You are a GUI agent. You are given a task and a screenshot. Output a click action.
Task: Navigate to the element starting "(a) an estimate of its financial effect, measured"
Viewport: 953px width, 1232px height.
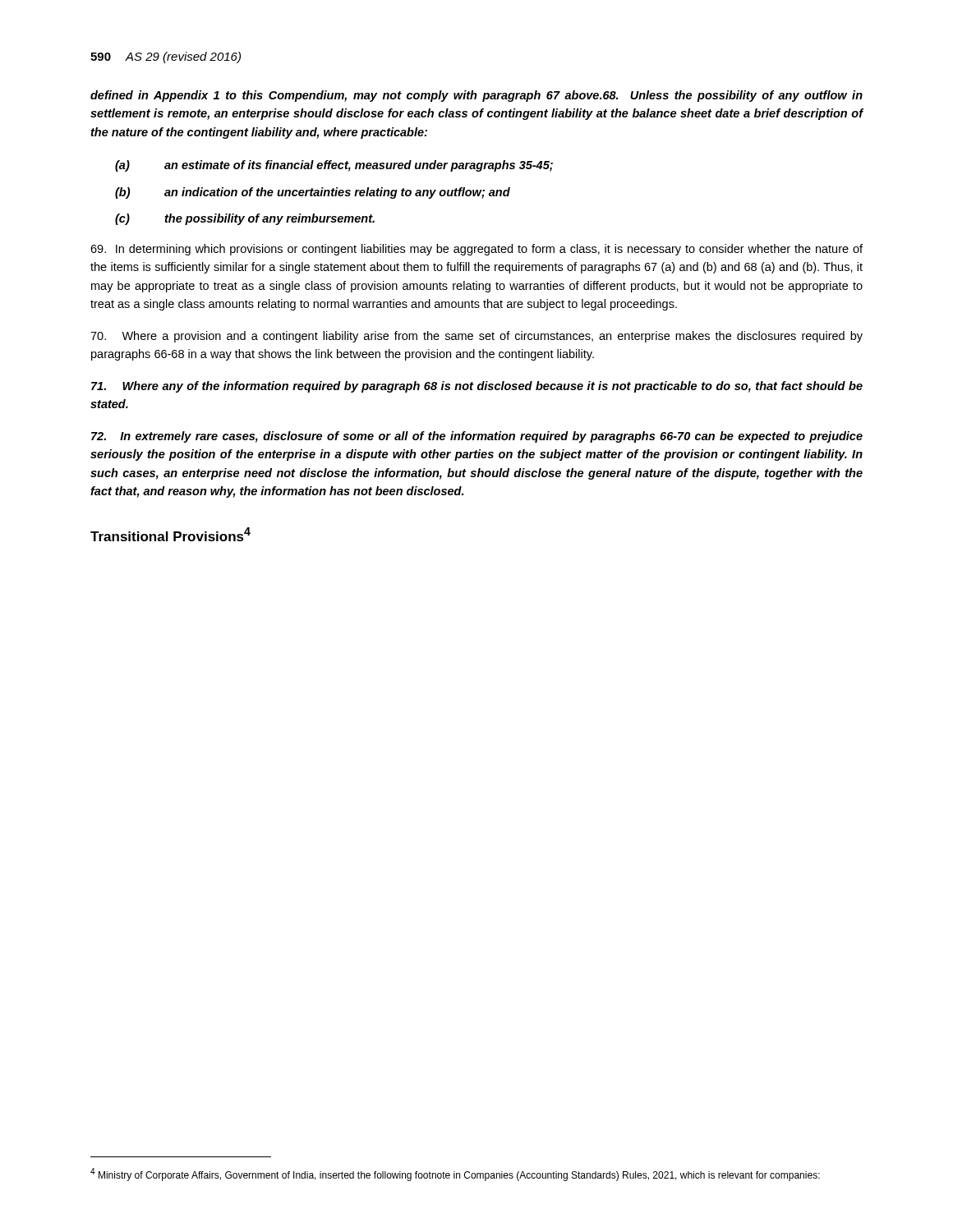click(x=476, y=166)
